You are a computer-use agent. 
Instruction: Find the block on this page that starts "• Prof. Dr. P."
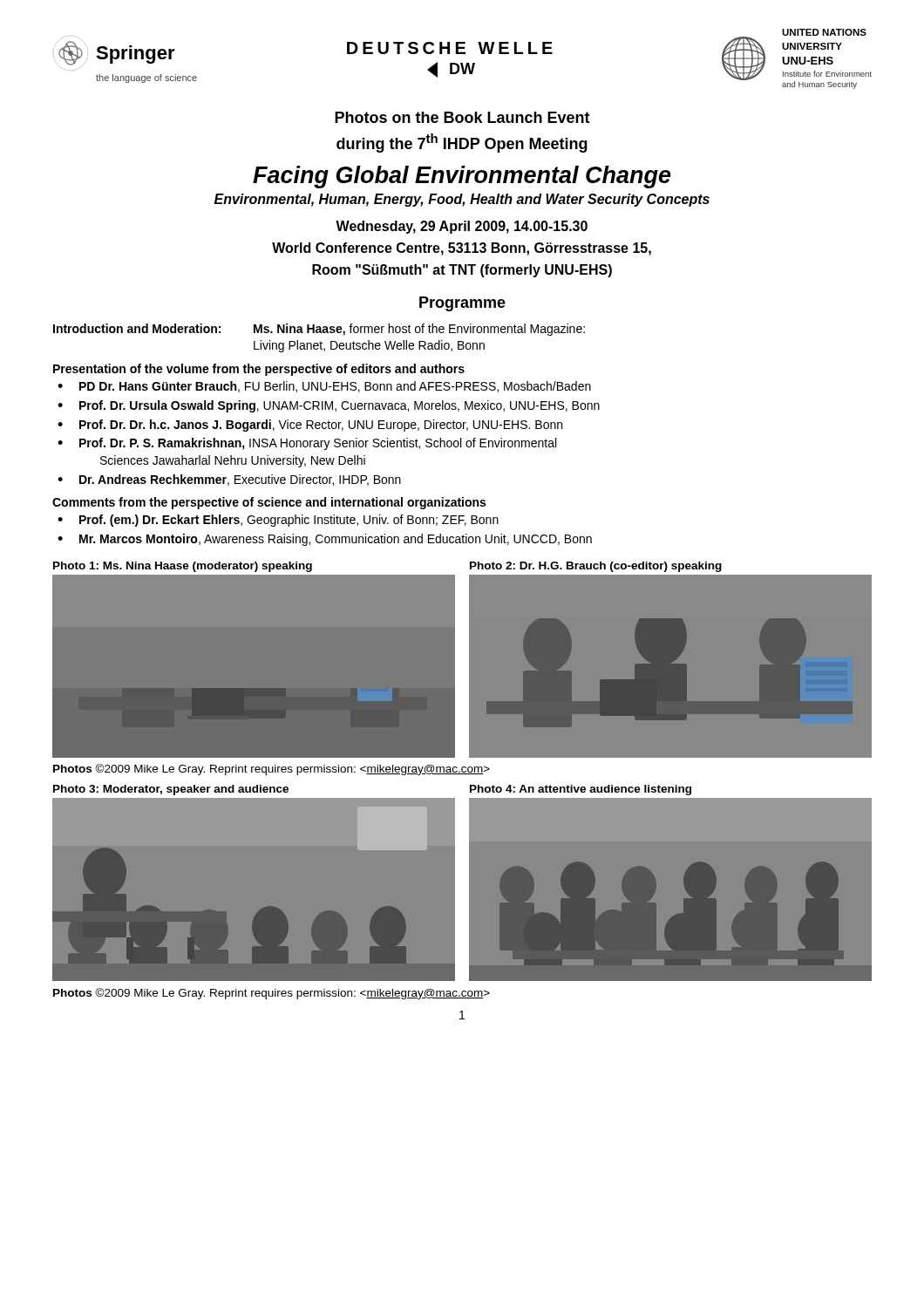point(307,453)
